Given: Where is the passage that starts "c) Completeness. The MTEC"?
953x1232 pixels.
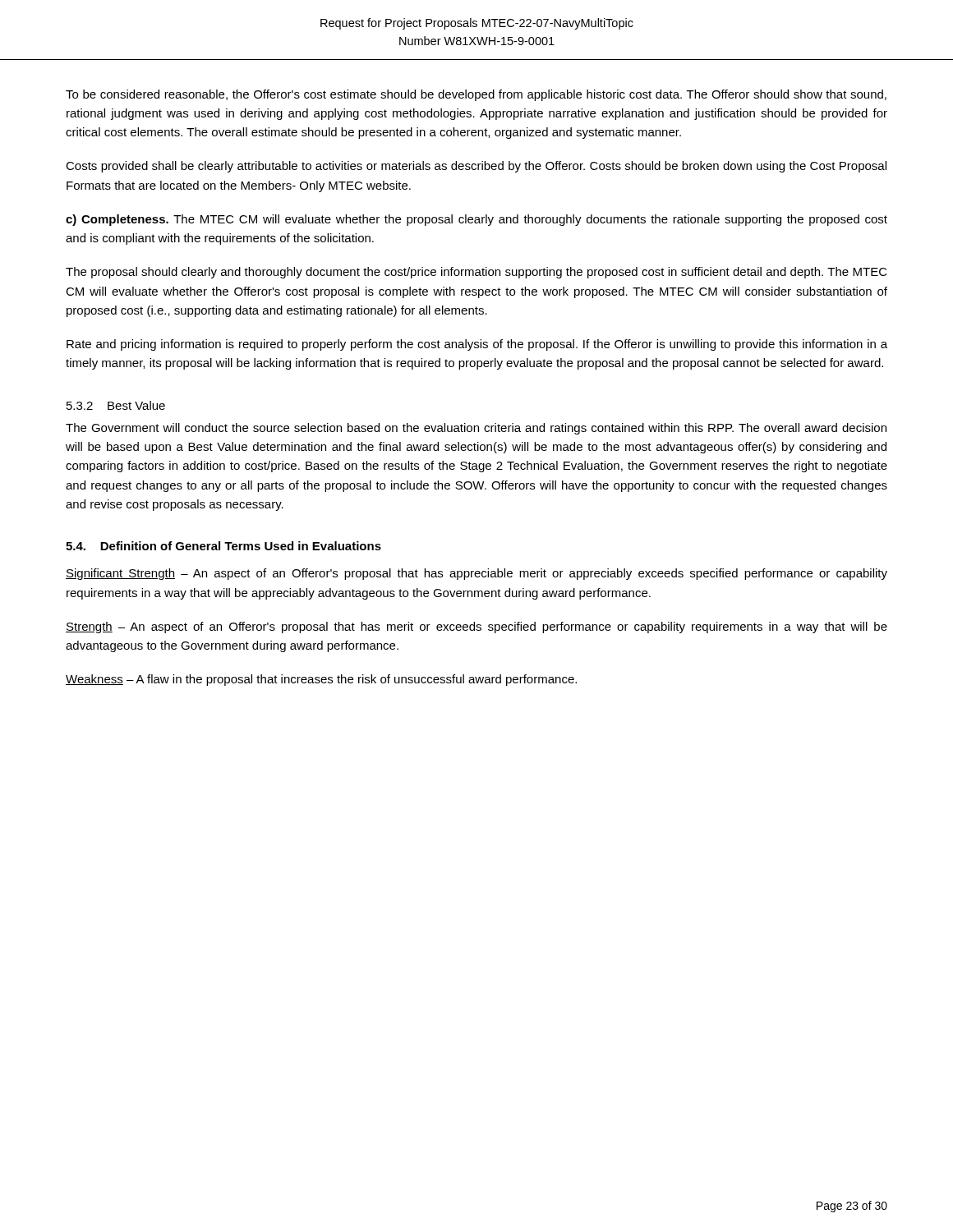Looking at the screenshot, I should coord(476,228).
